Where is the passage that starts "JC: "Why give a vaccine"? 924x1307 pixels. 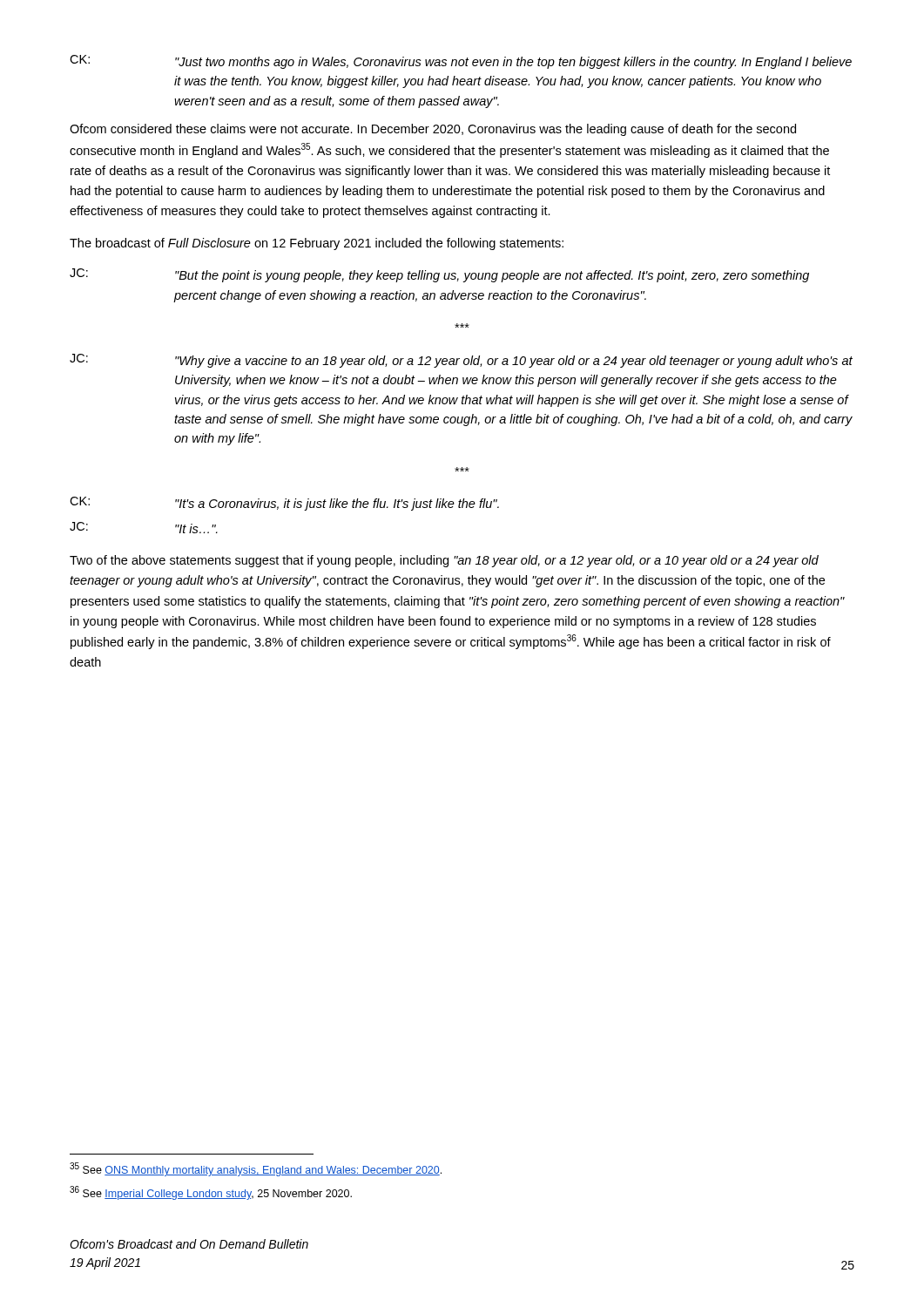(462, 400)
